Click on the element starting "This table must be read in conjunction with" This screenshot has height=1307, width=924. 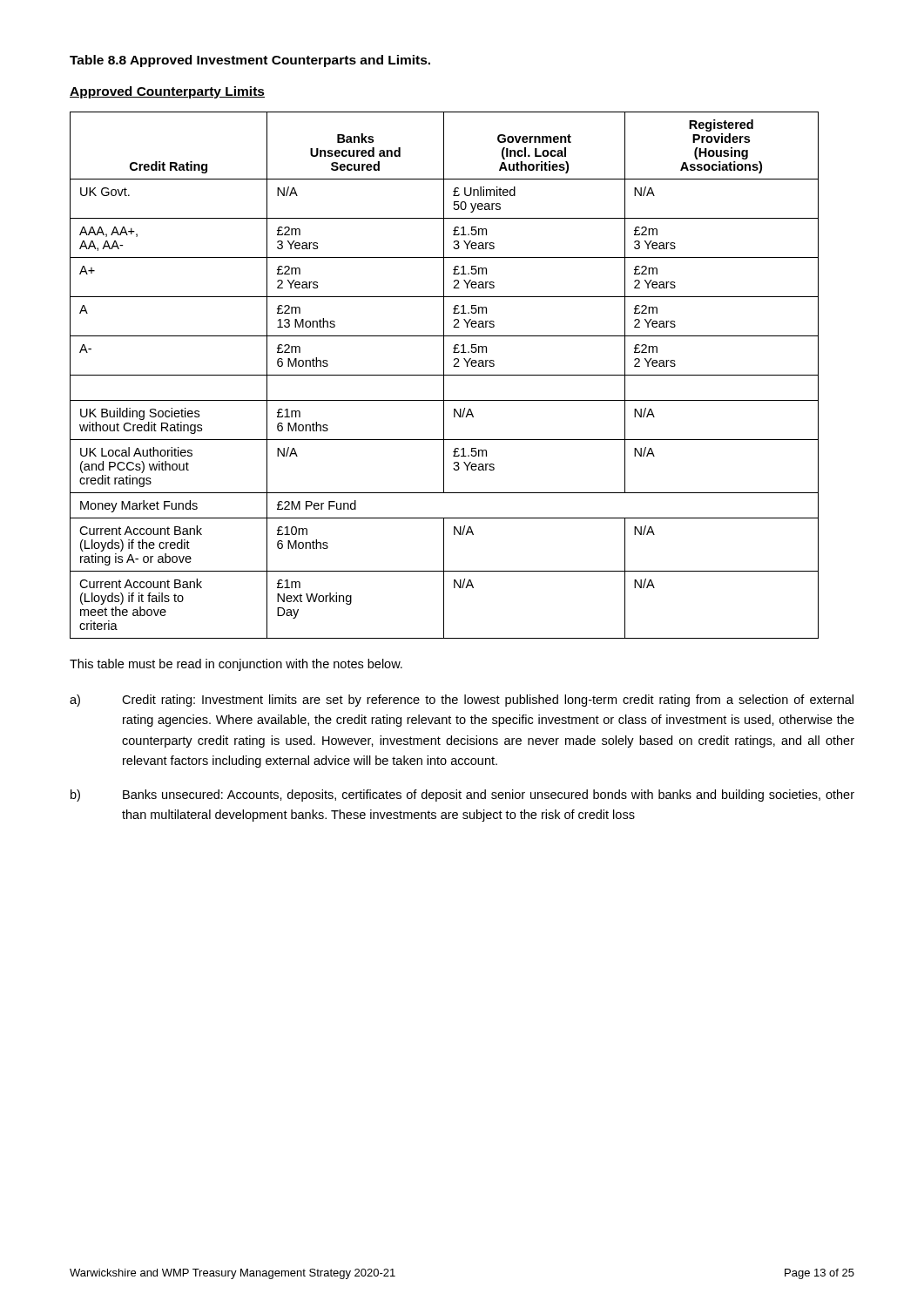236,664
